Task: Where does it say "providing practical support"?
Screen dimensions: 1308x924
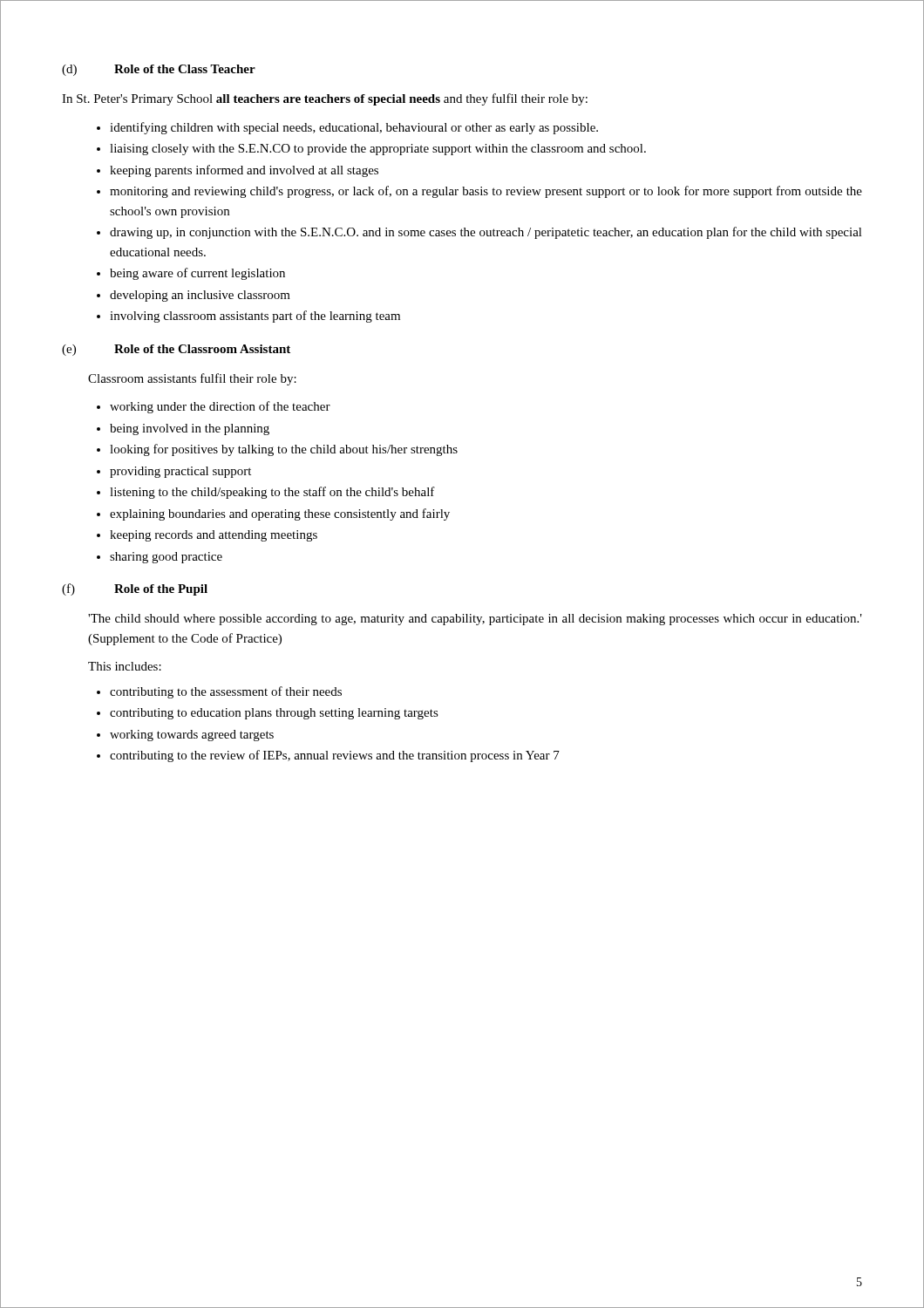Action: (180, 472)
